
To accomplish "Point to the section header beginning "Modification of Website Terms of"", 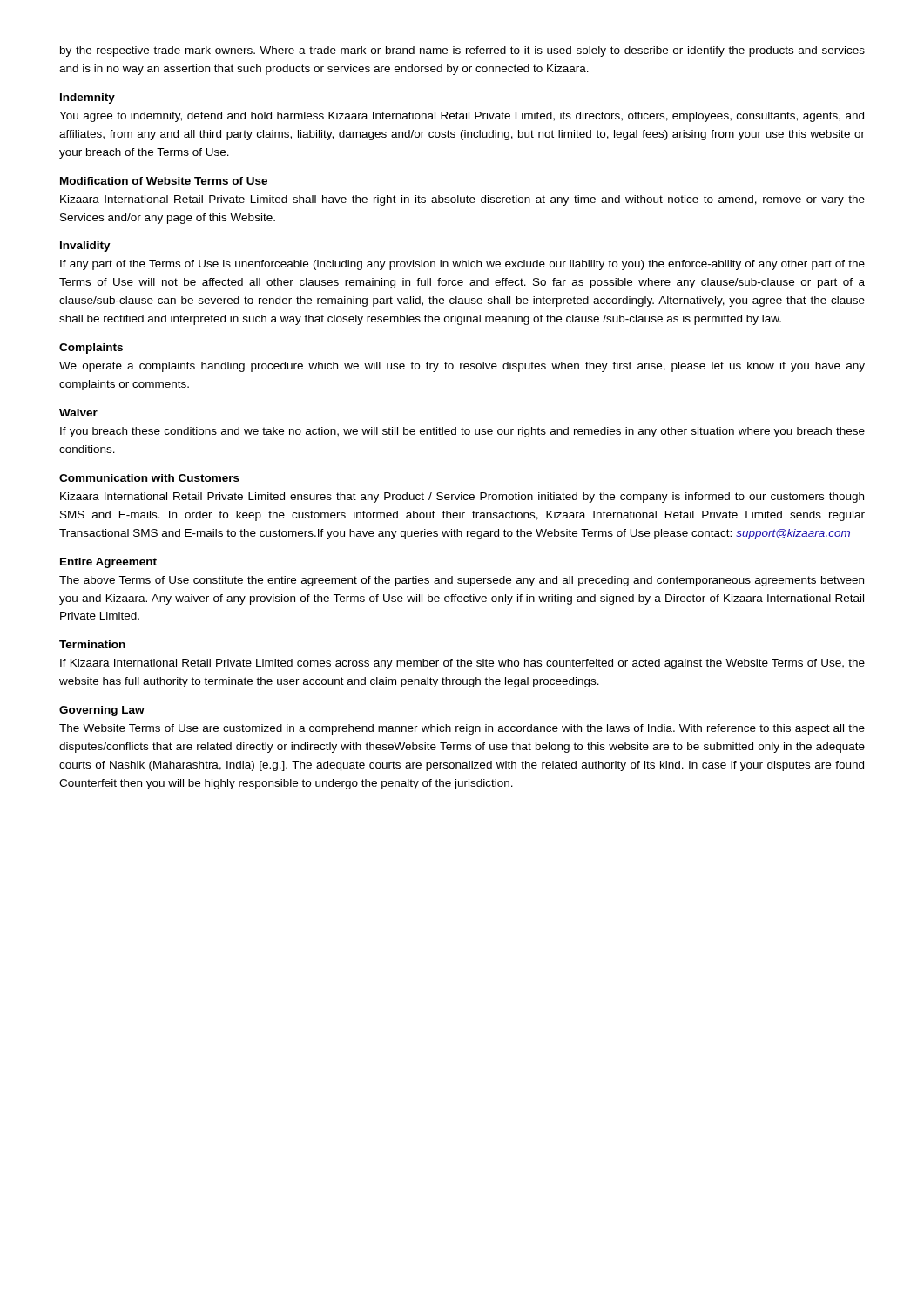I will pos(164,180).
